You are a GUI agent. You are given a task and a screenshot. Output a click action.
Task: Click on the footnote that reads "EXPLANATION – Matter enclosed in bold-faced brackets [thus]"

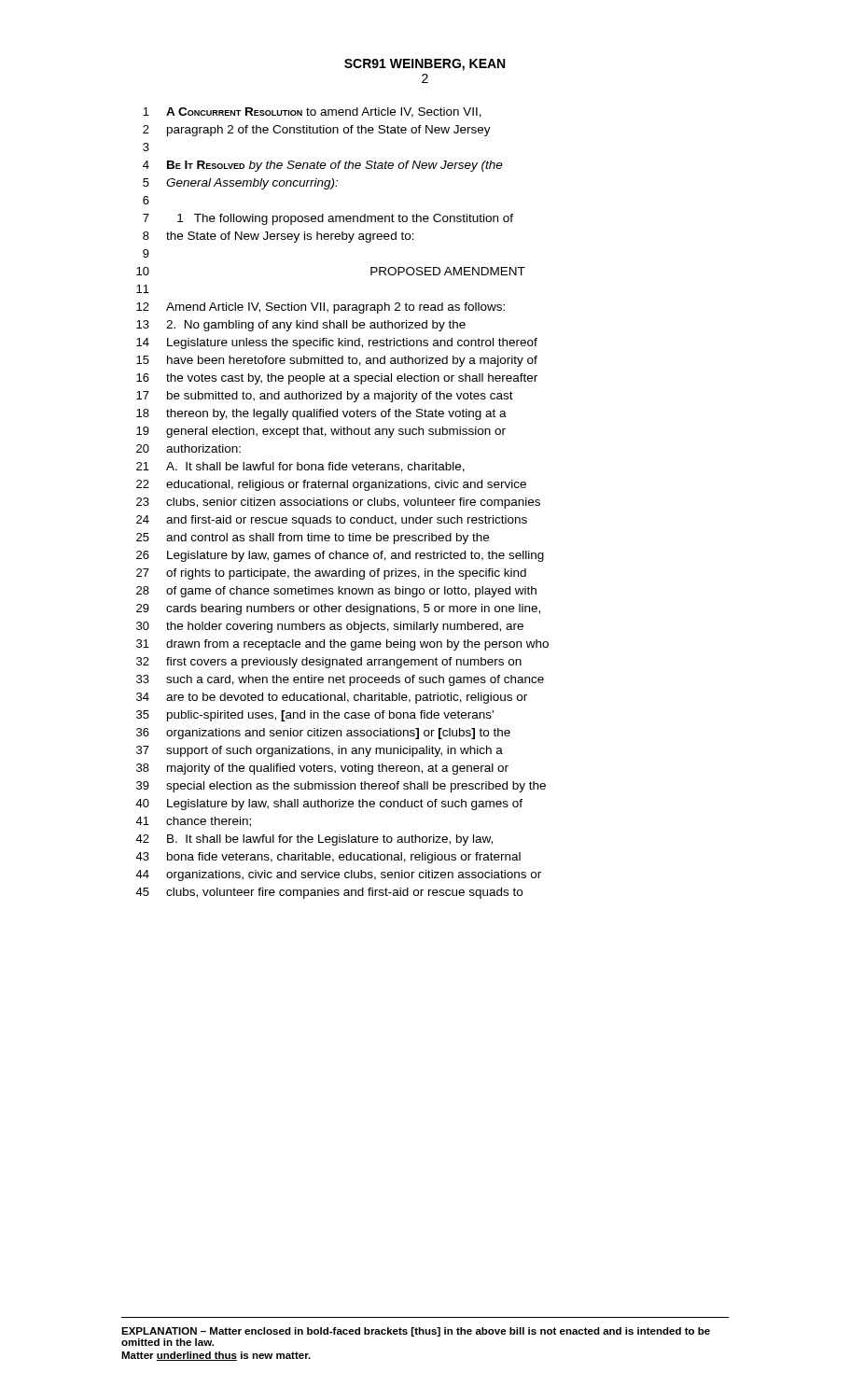pyautogui.click(x=425, y=1343)
